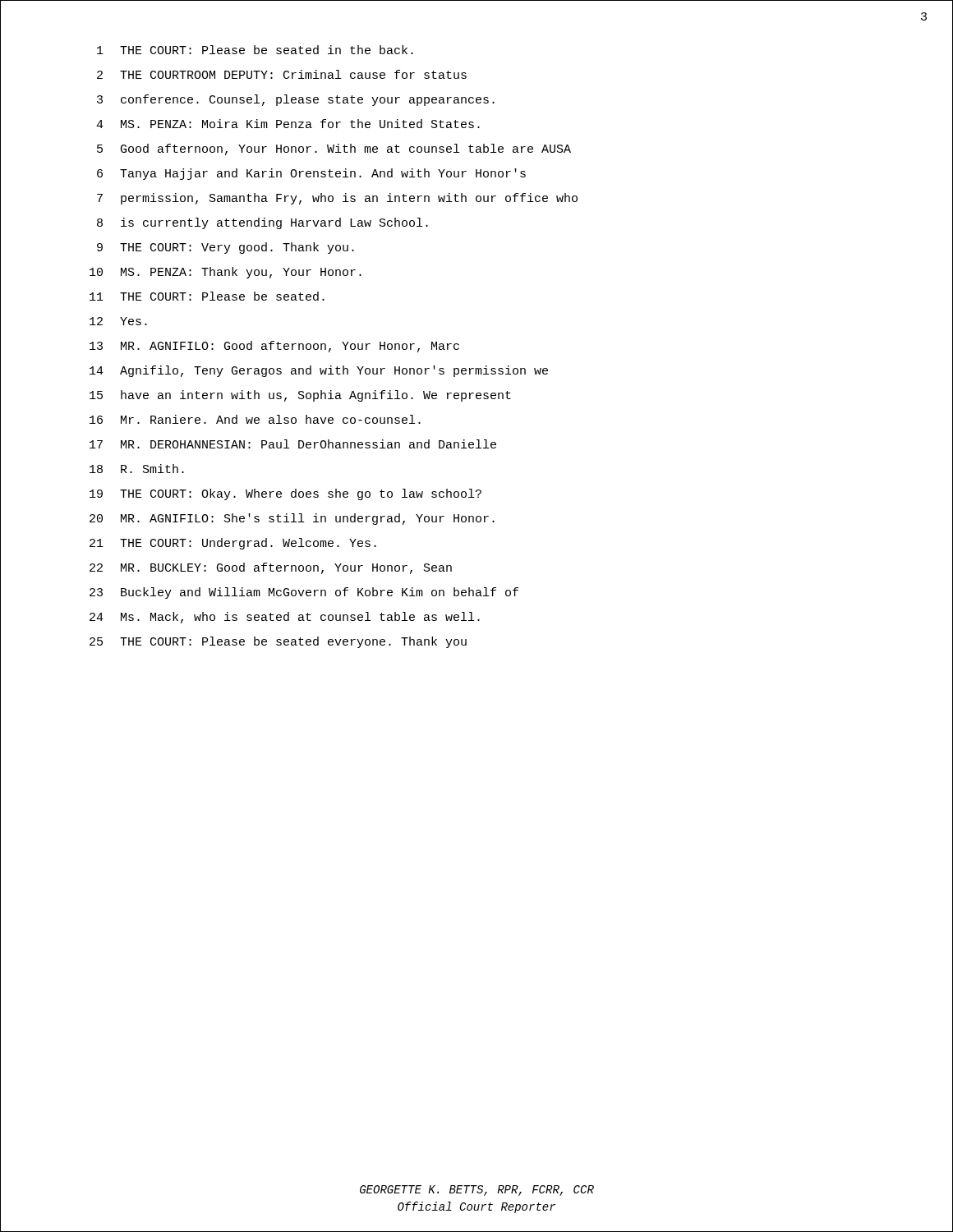The image size is (953, 1232).
Task: Locate the list item with the text "7 permission, Samantha Fry, who is"
Action: pyautogui.click(x=493, y=199)
